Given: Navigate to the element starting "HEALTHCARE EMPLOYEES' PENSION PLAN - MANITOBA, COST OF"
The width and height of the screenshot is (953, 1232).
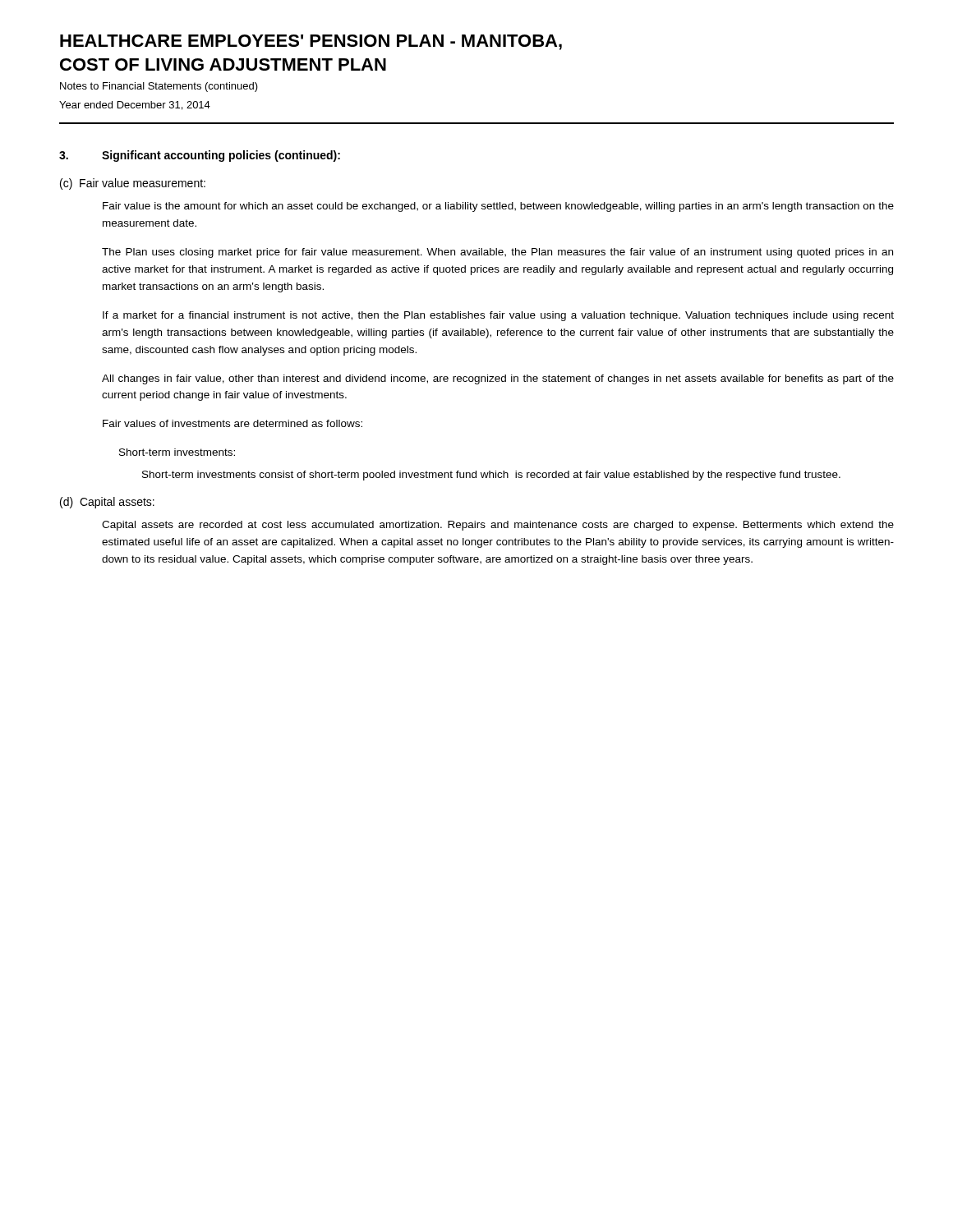Looking at the screenshot, I should click(x=311, y=52).
